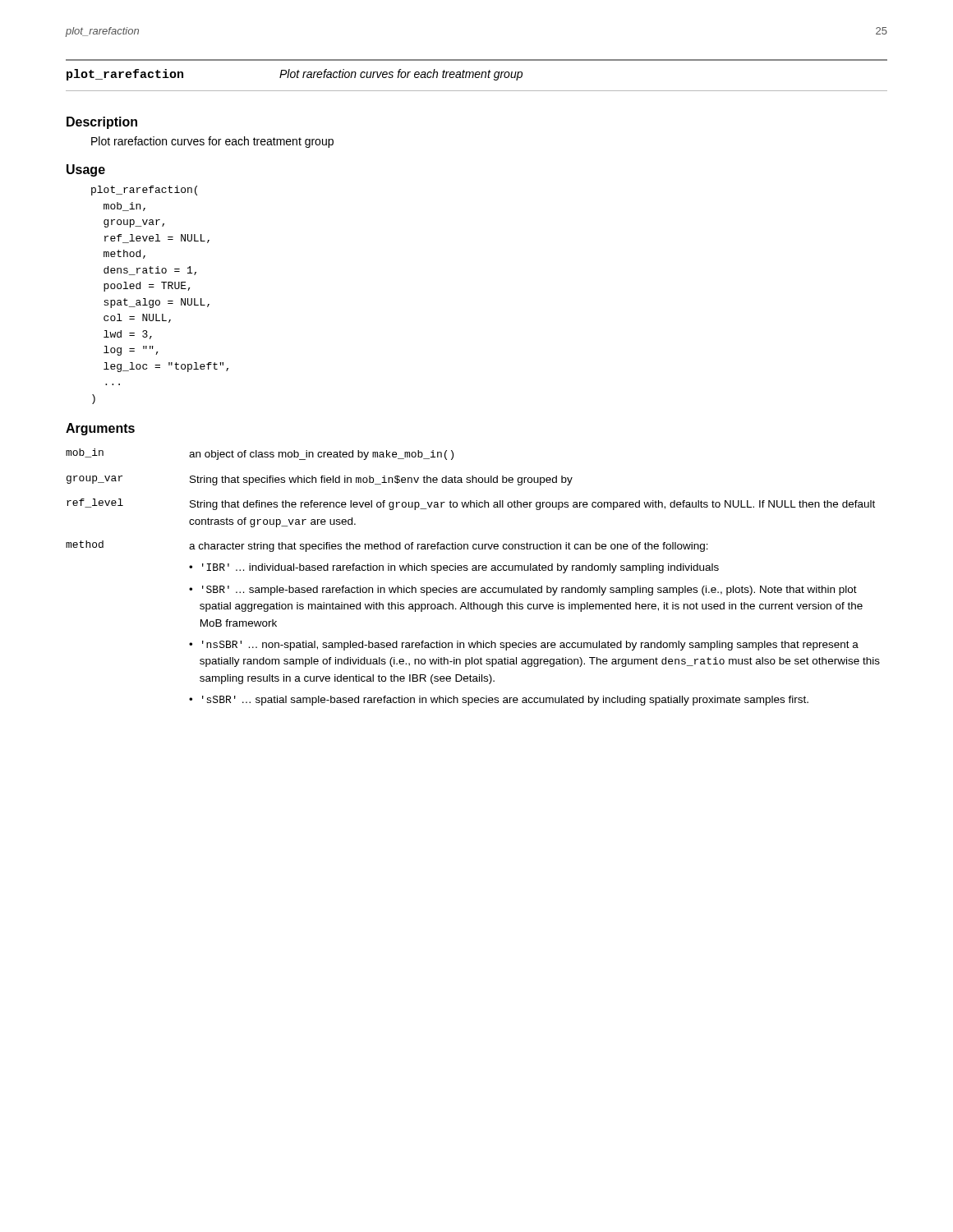Navigate to the element starting "mob_in an object of"
Screen dimensions: 1232x953
point(260,454)
